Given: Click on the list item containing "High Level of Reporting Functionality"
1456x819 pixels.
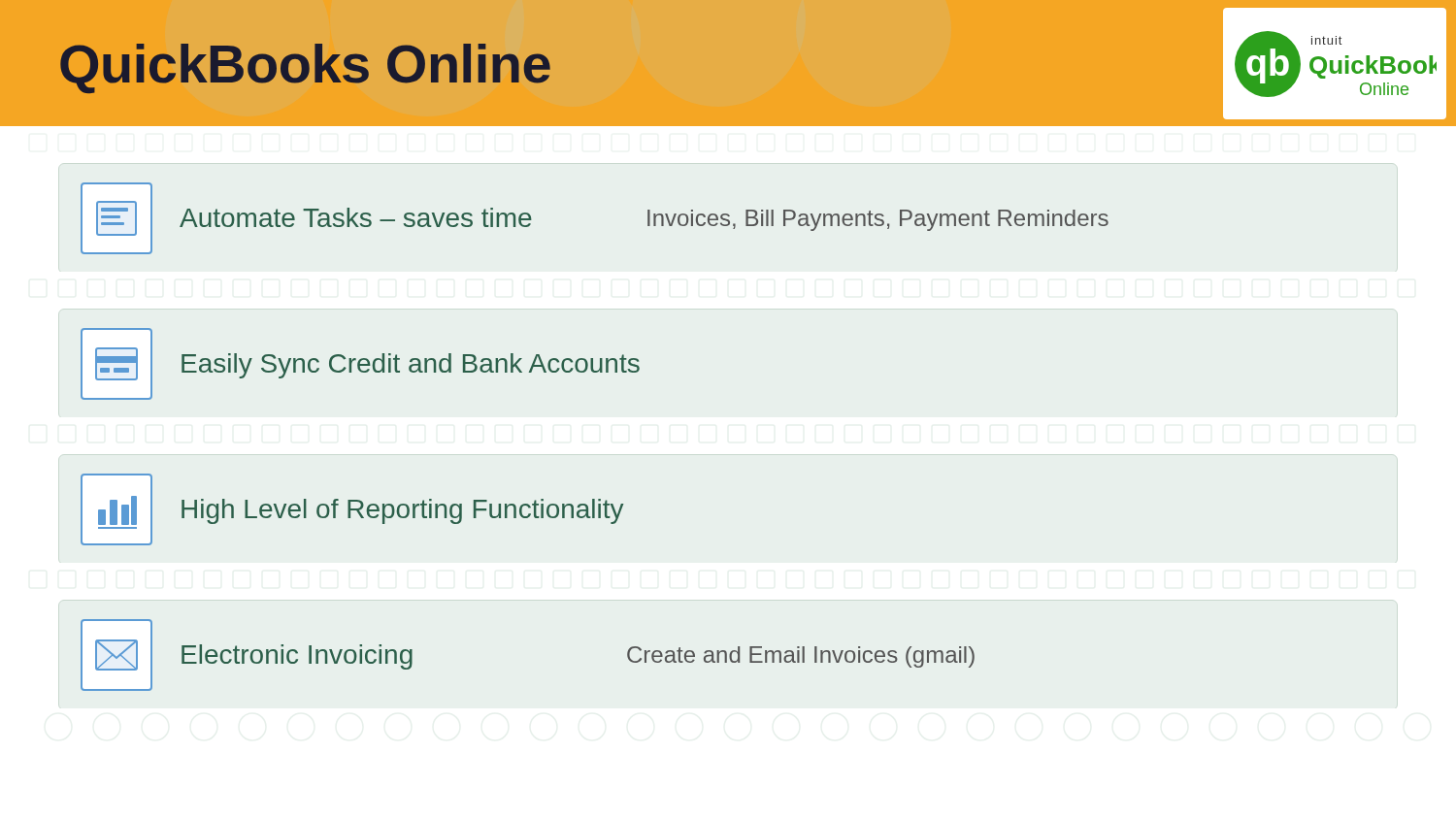Looking at the screenshot, I should click(352, 509).
